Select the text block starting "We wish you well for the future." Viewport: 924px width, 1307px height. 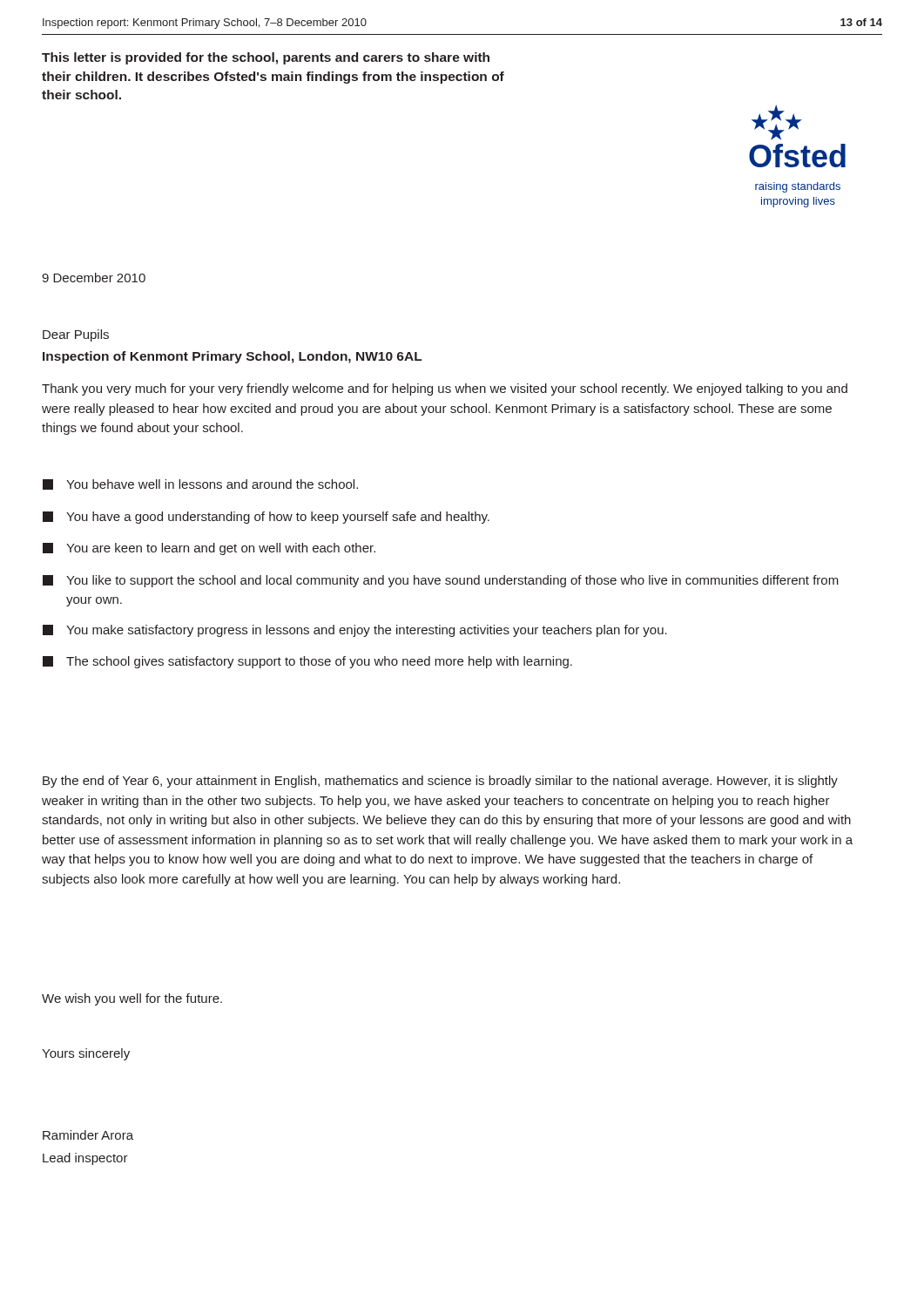(x=132, y=998)
